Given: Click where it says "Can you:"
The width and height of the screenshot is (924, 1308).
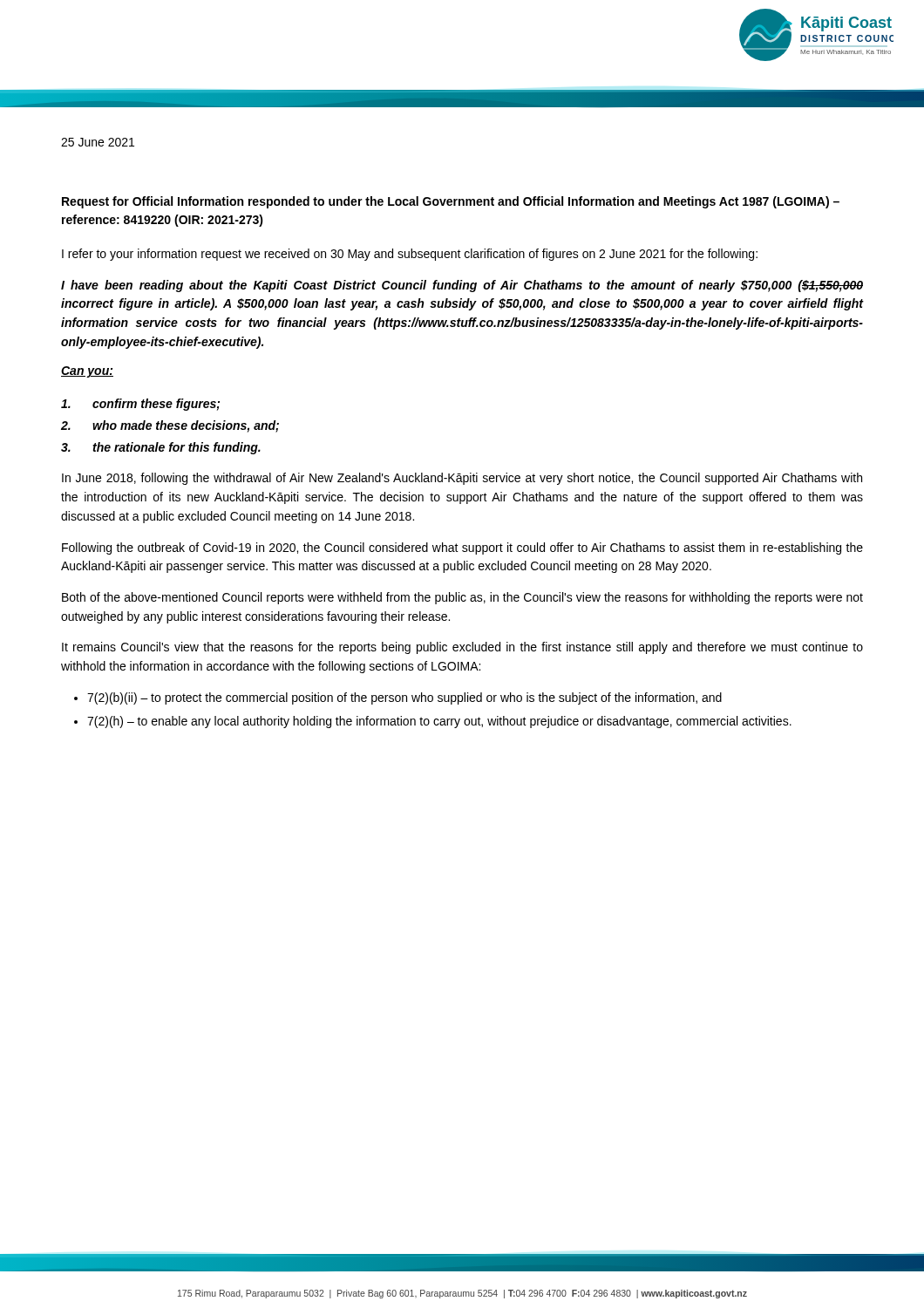Looking at the screenshot, I should coord(87,371).
